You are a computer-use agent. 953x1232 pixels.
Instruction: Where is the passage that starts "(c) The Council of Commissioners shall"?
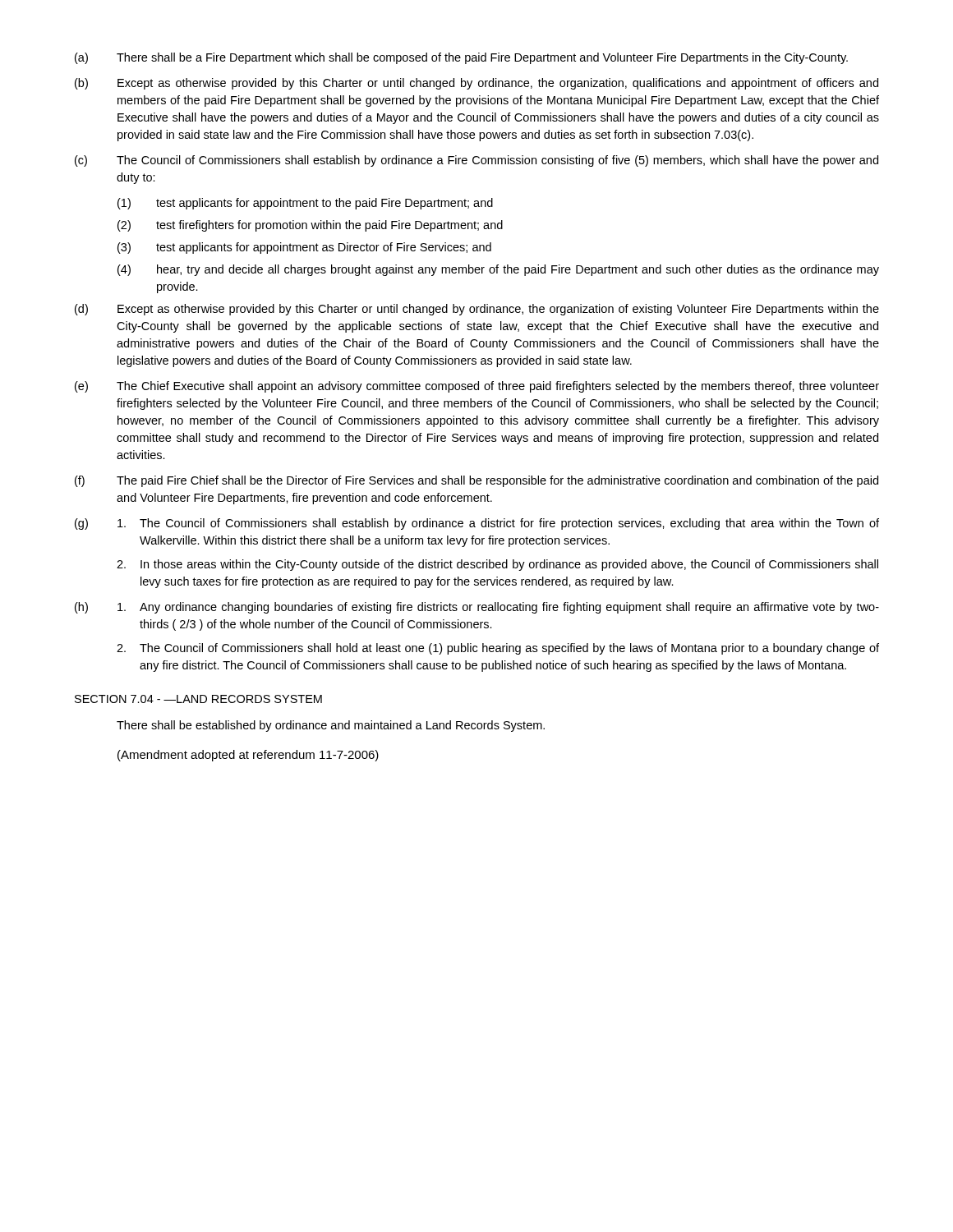[476, 169]
